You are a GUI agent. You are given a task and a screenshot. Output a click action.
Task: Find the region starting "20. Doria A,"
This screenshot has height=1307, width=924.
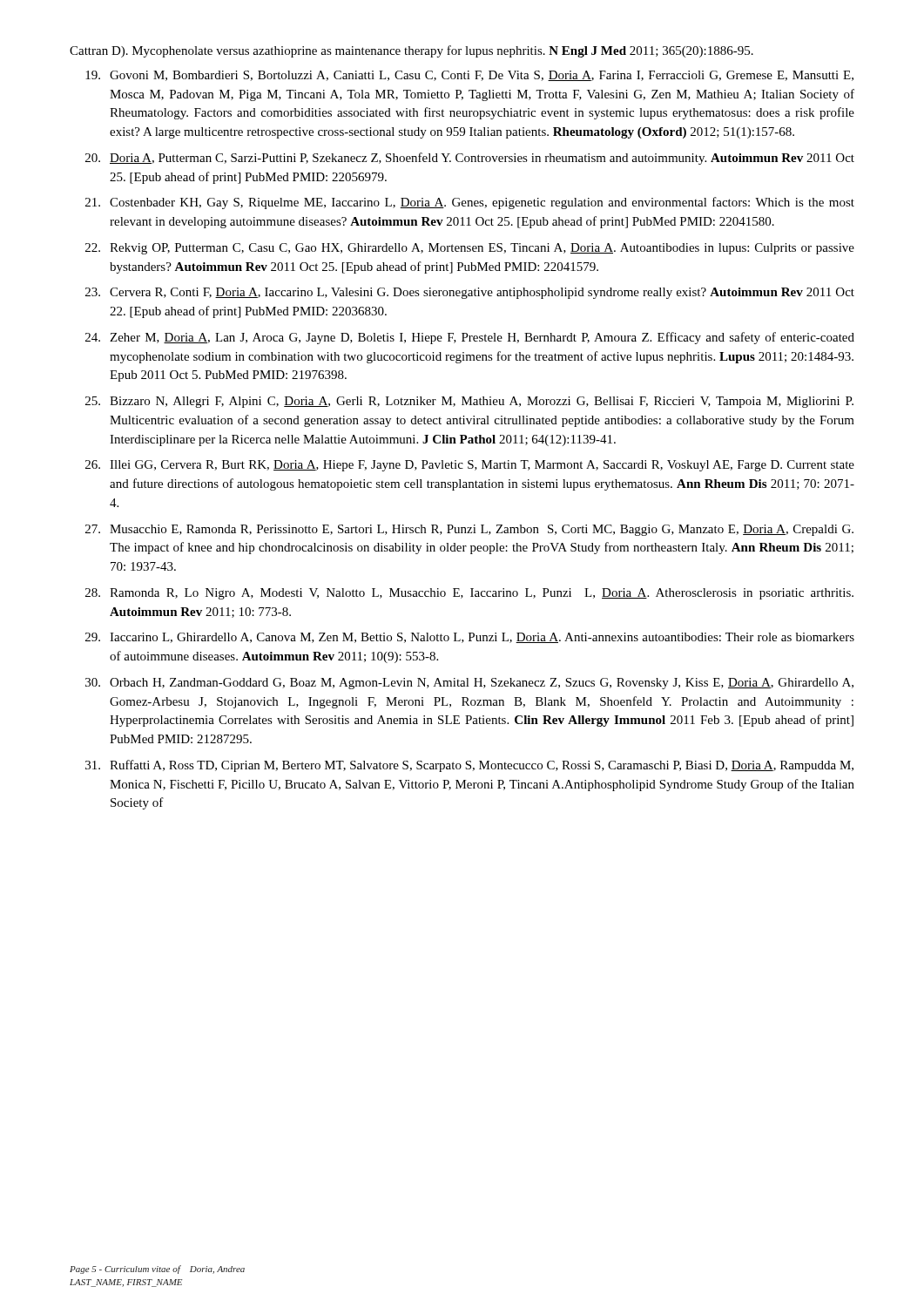[x=462, y=168]
